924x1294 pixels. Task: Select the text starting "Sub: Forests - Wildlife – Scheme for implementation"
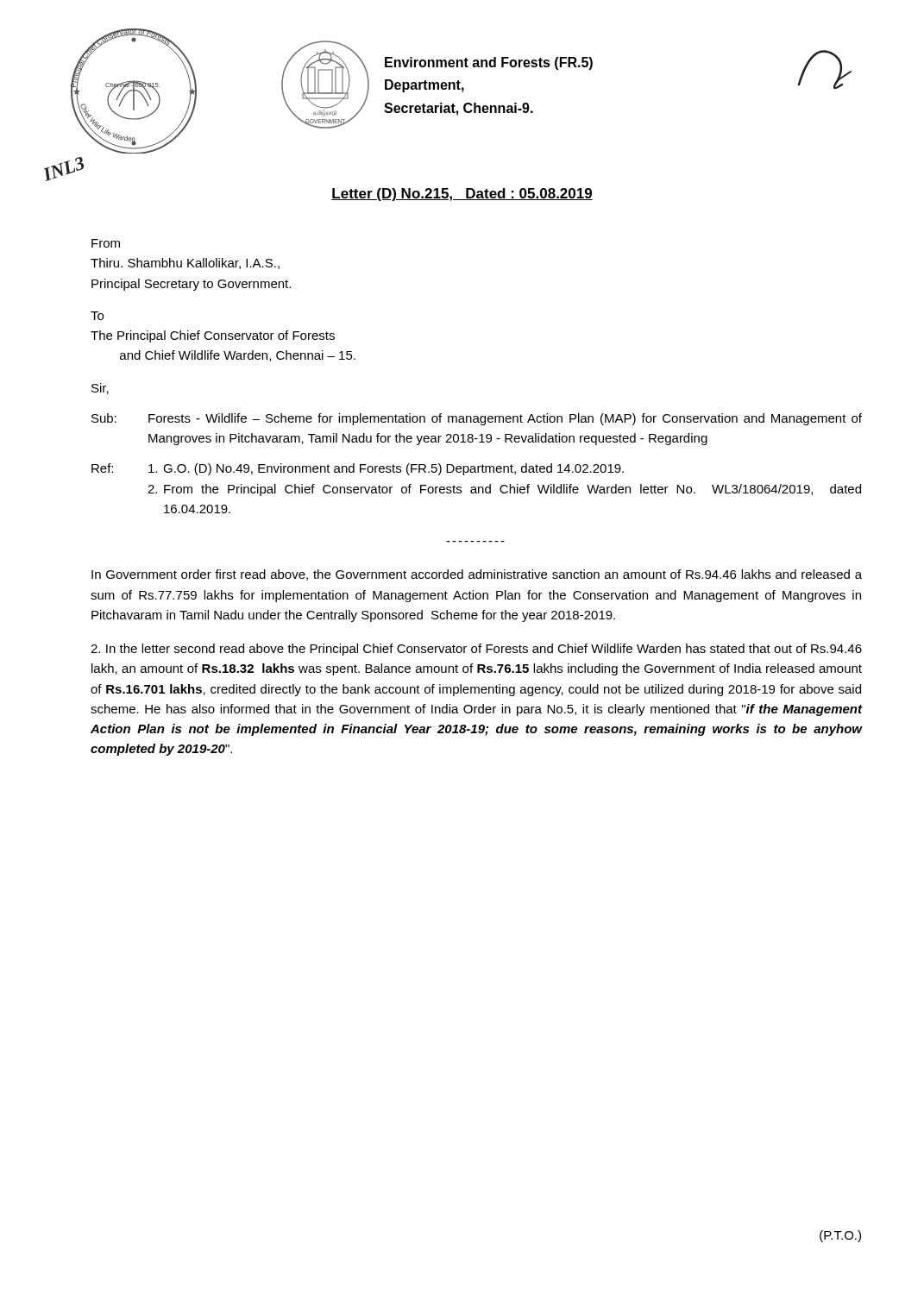pyautogui.click(x=476, y=463)
